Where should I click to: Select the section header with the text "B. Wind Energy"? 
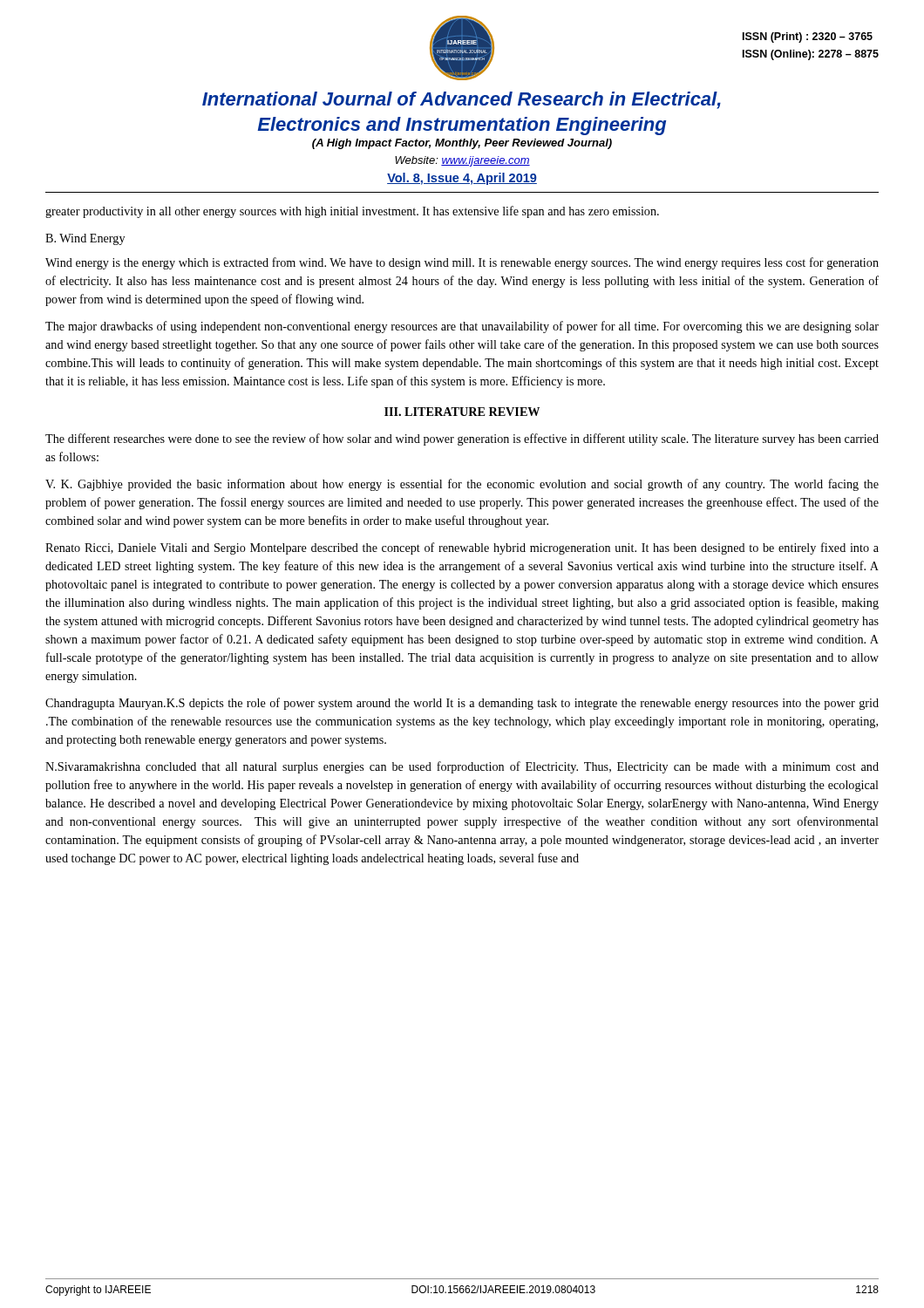85,238
